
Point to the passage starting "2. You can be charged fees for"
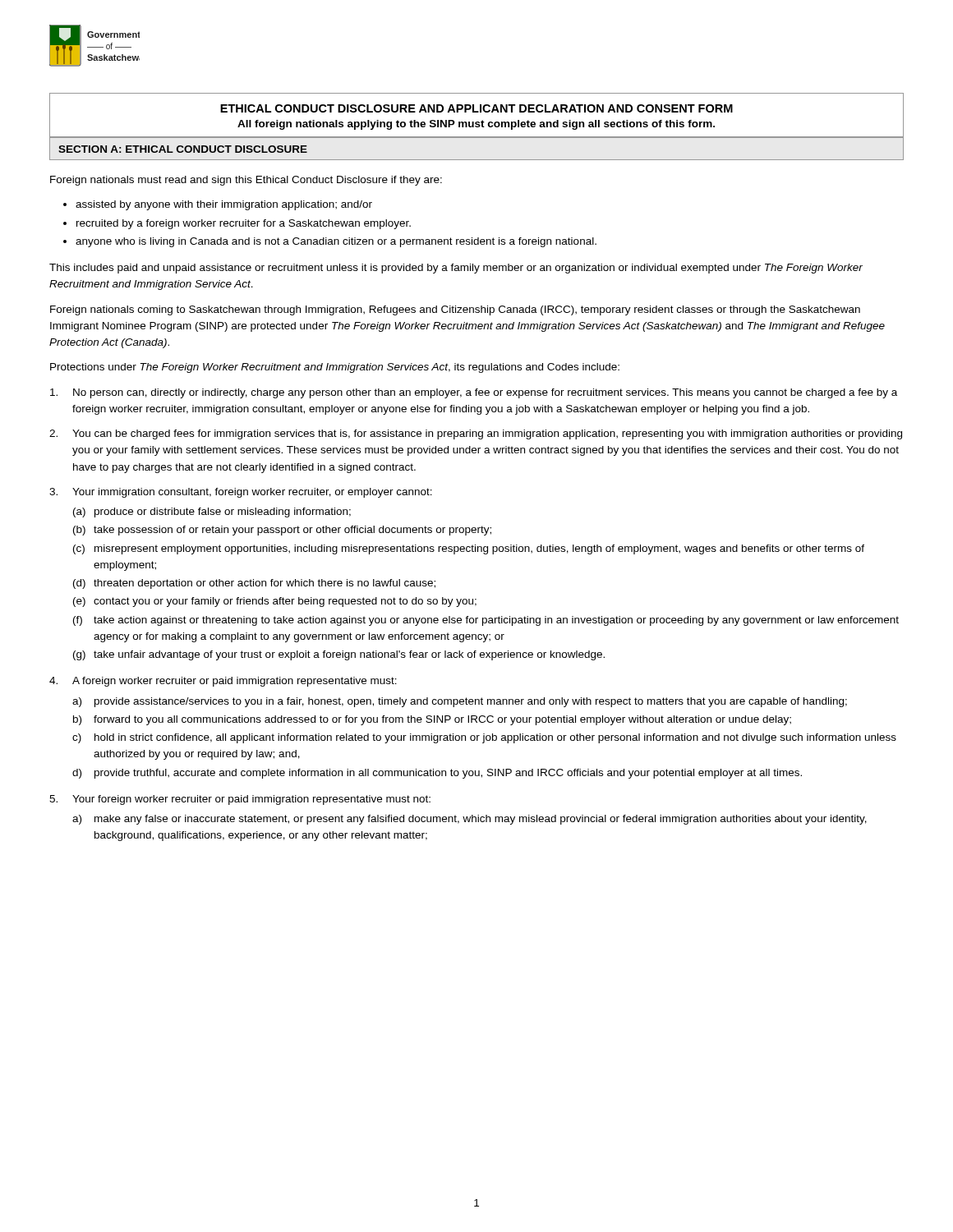coord(476,450)
